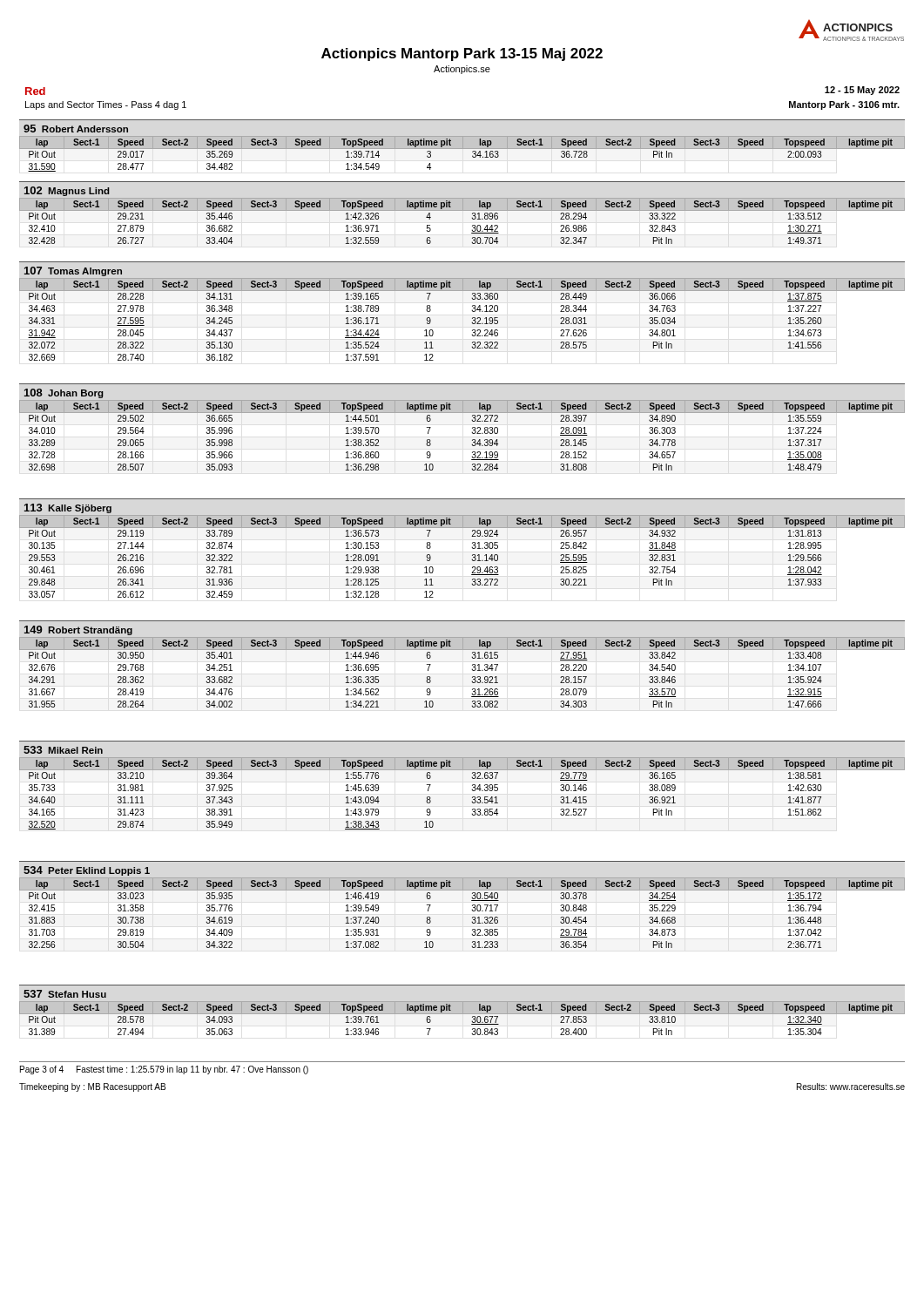Viewport: 924px width, 1307px height.
Task: Click where it says "533 Mikael Rein"
Action: click(x=63, y=750)
